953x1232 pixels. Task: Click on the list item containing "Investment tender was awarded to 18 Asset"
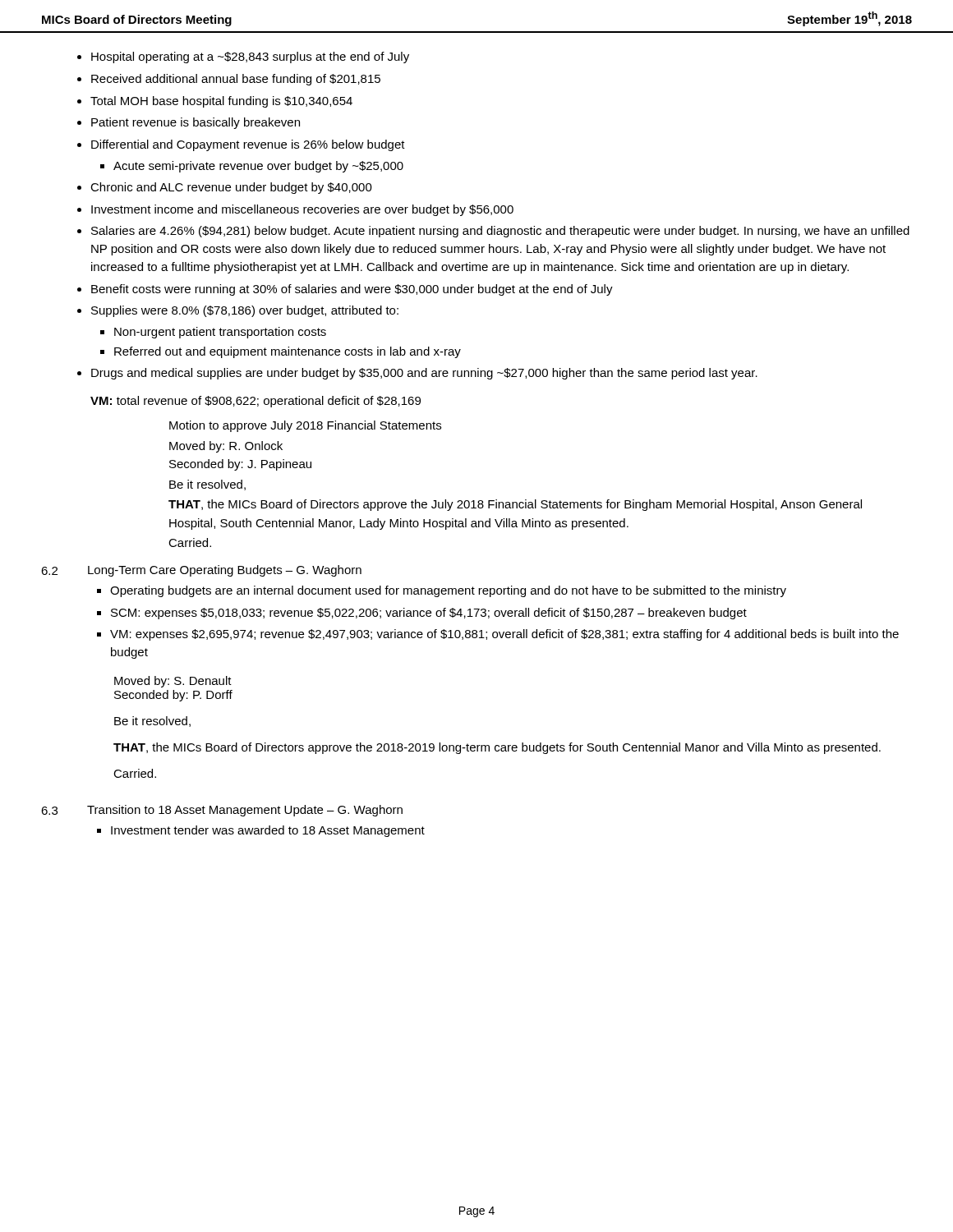[267, 830]
